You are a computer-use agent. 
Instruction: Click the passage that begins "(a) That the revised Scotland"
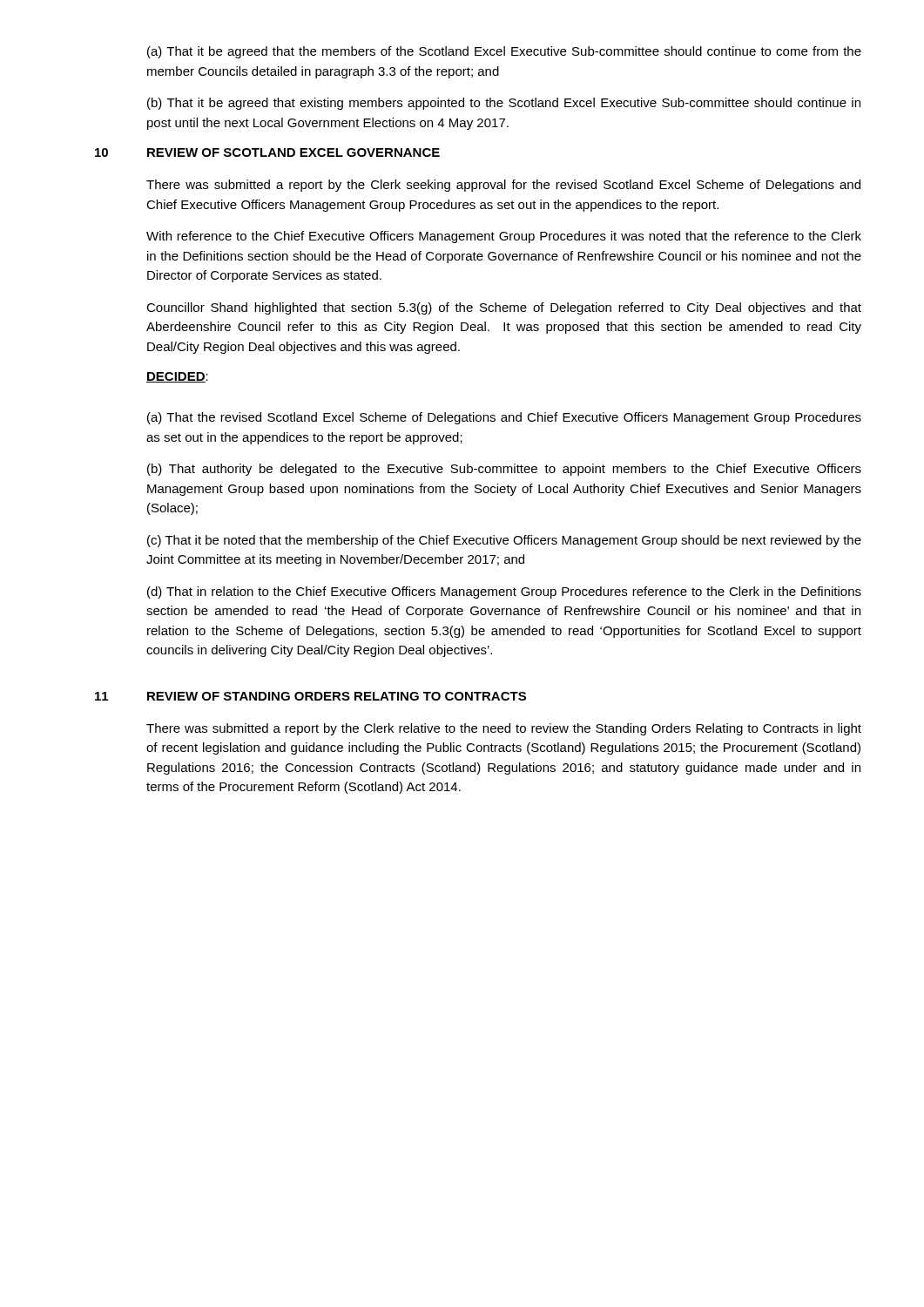[504, 427]
